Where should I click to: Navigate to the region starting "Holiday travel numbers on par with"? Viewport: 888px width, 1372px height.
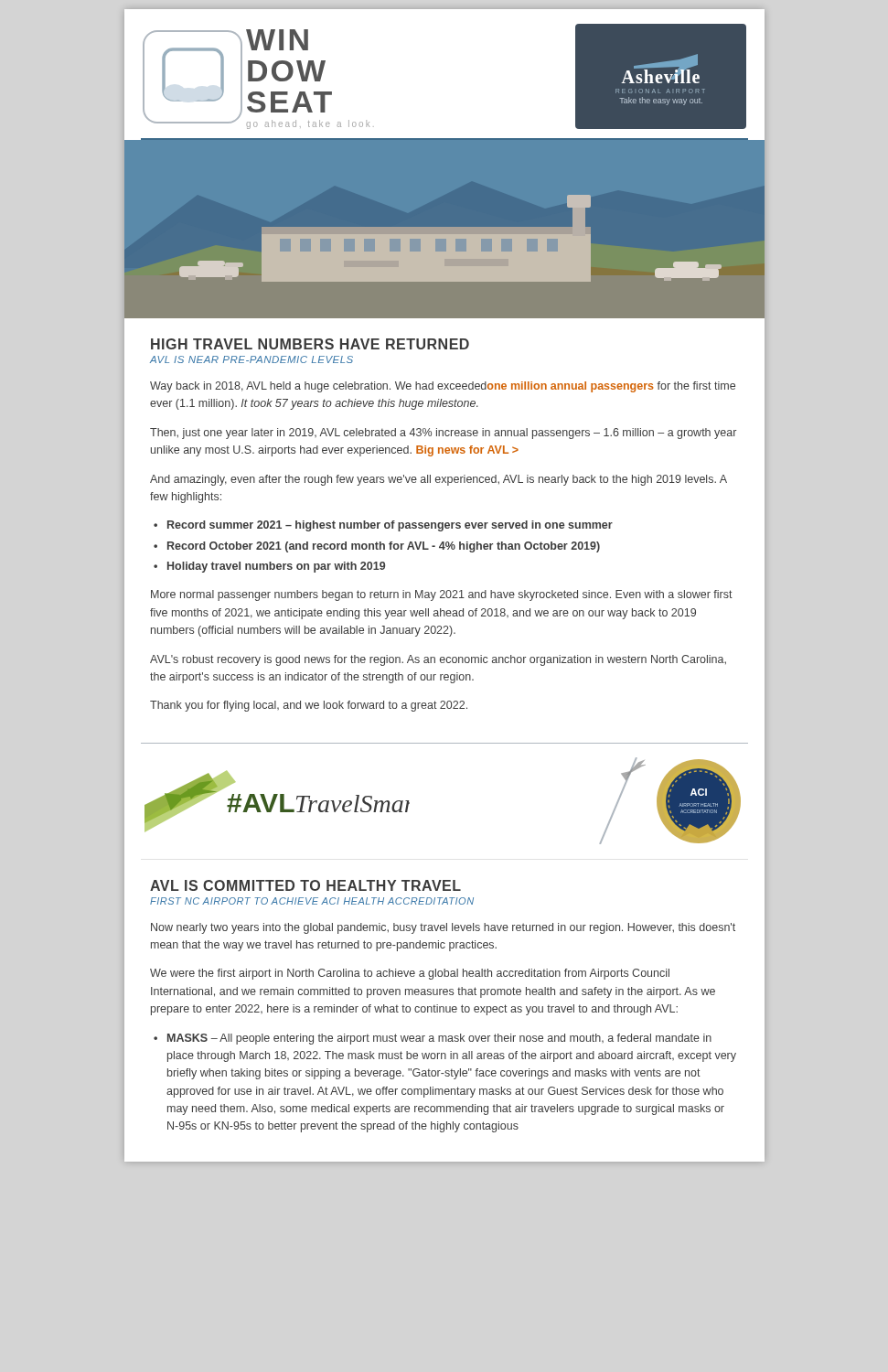276,566
